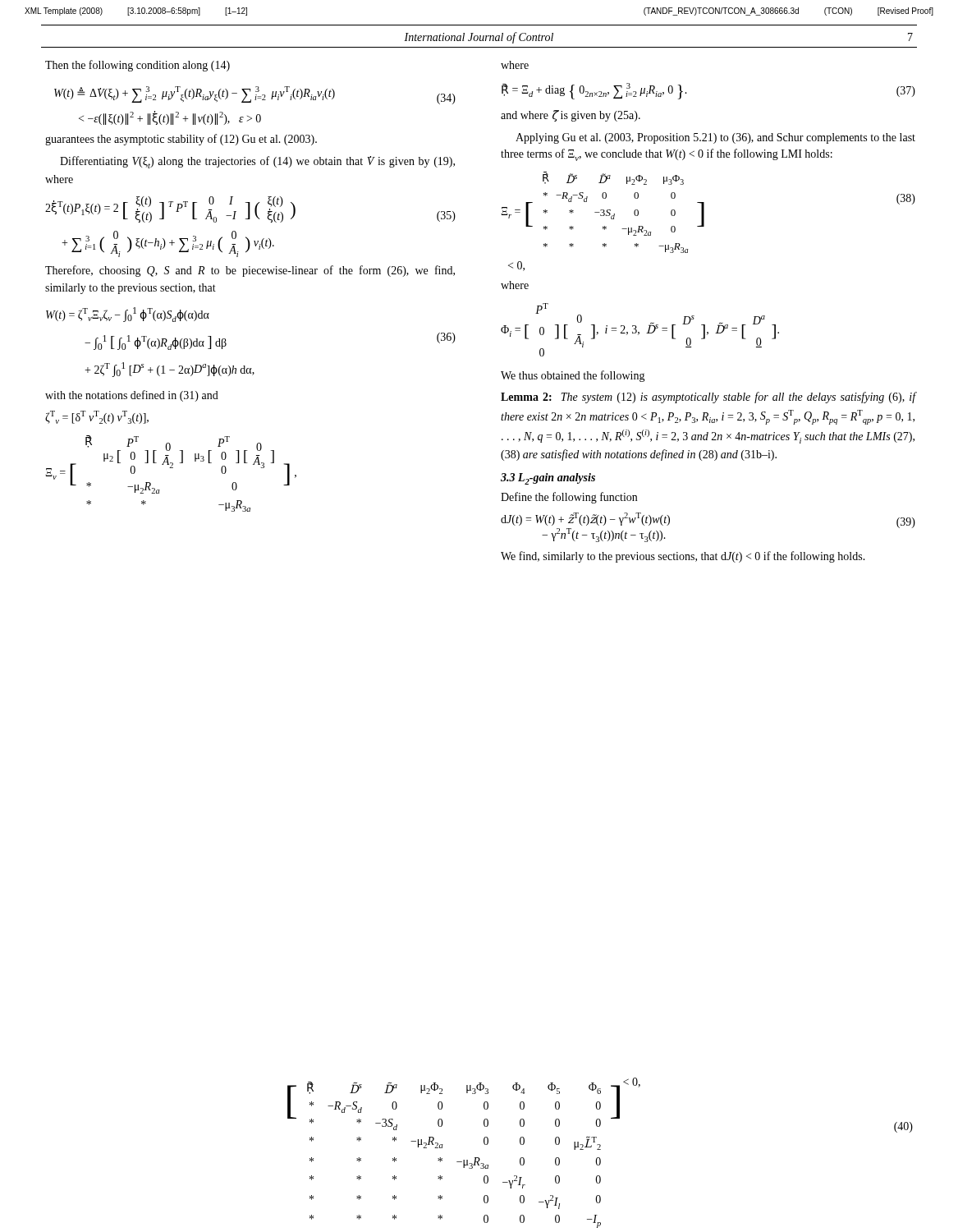Navigate to the text starting "Φi = [ PT00 ] [ 0Āi"

tap(708, 331)
